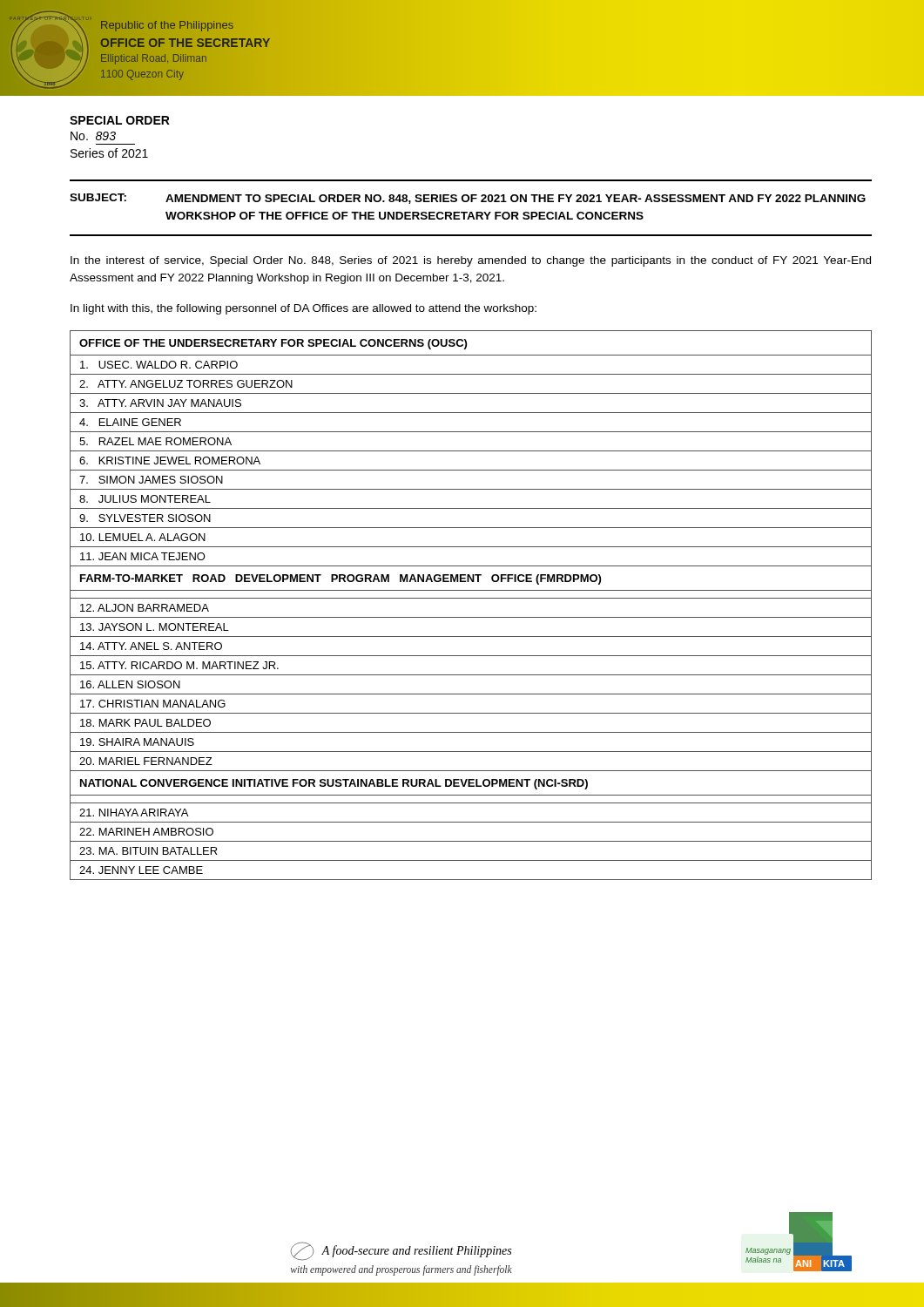
Task: Where does it say "SPECIAL ORDER No. 893 Series of 2021"?
Action: pos(120,120)
